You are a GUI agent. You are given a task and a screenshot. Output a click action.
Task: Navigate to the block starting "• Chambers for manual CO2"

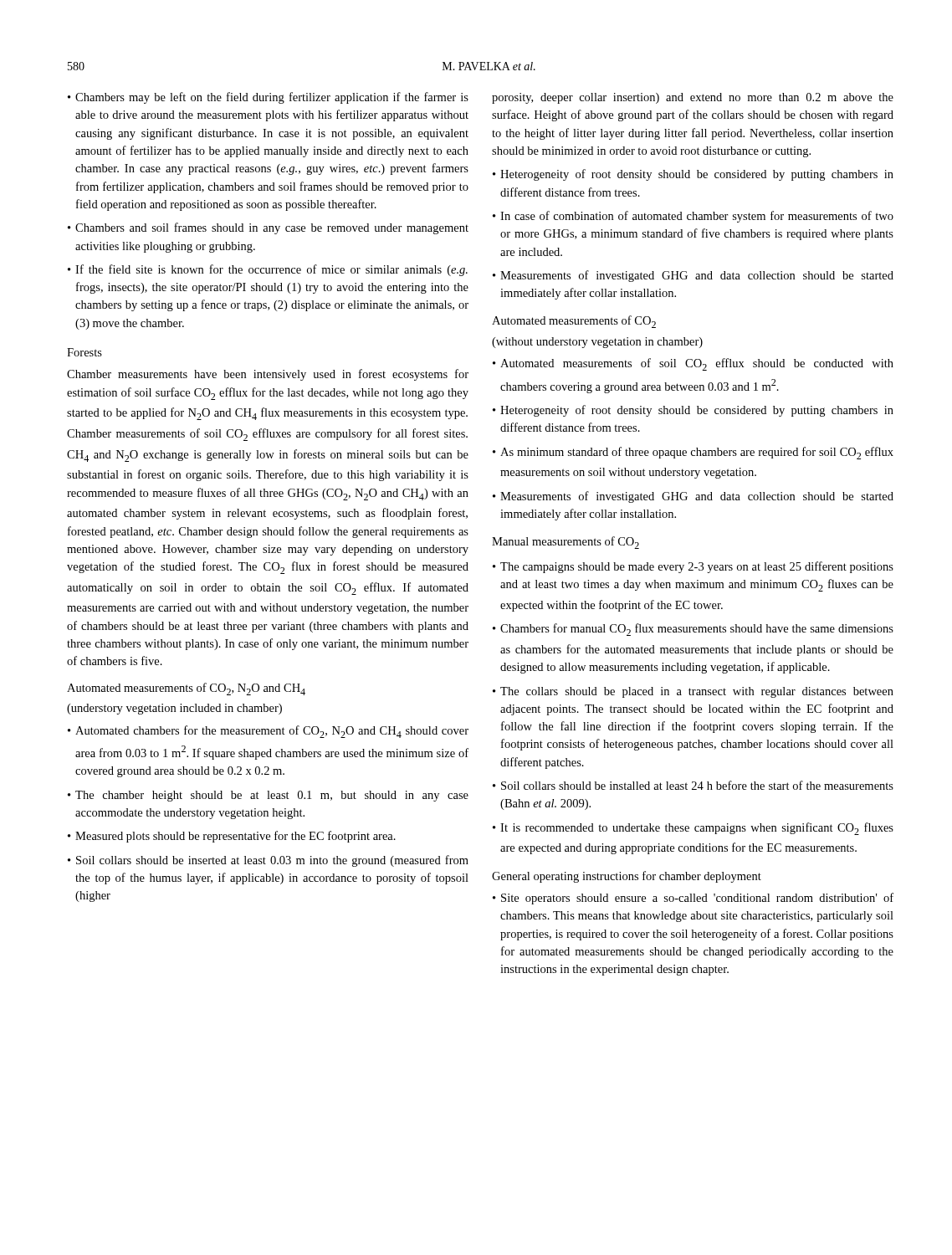point(693,648)
